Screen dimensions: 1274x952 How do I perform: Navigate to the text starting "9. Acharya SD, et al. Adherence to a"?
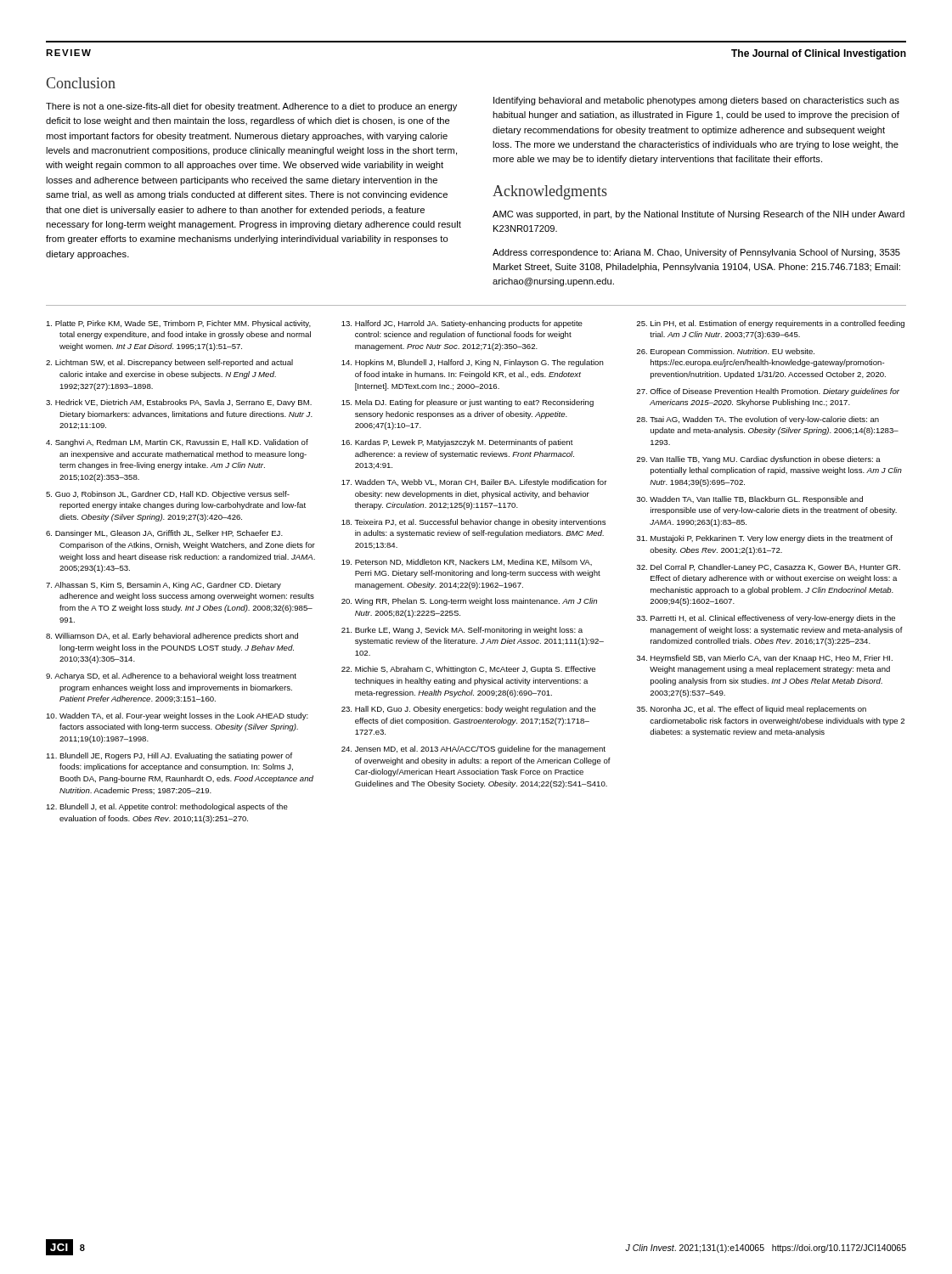click(x=171, y=687)
